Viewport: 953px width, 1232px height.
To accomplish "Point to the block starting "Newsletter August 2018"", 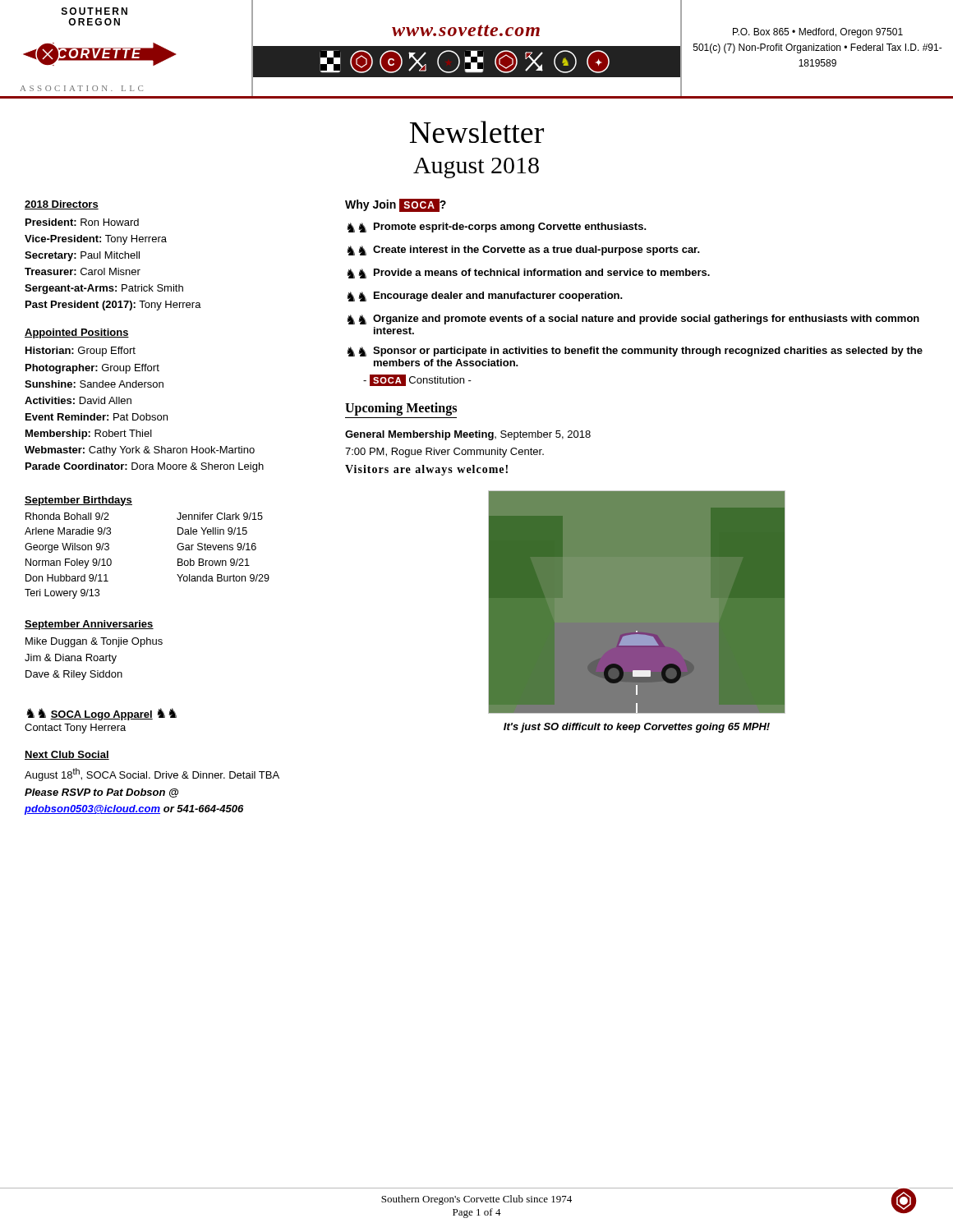I will click(x=476, y=147).
